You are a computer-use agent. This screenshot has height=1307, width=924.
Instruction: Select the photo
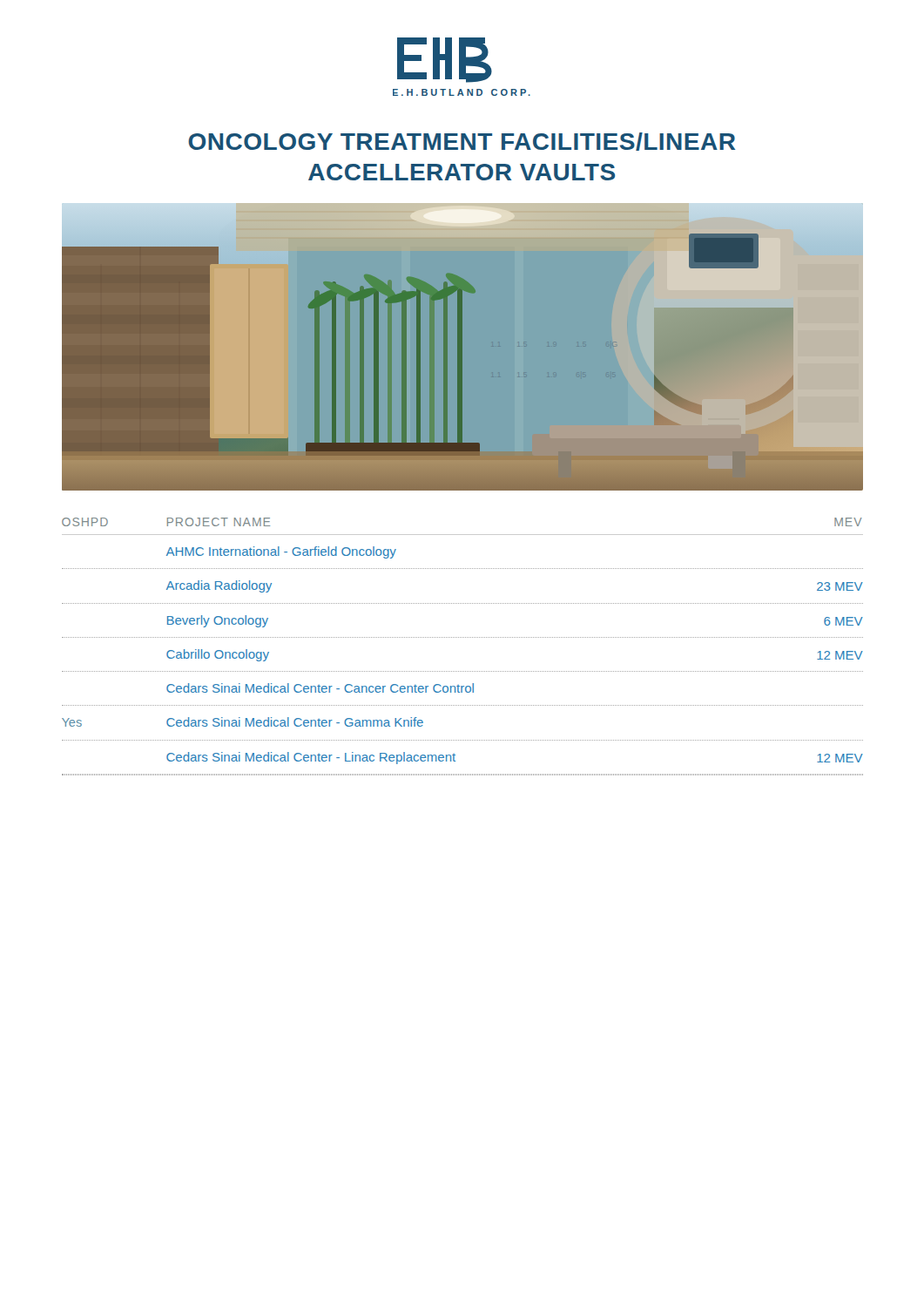[x=462, y=347]
